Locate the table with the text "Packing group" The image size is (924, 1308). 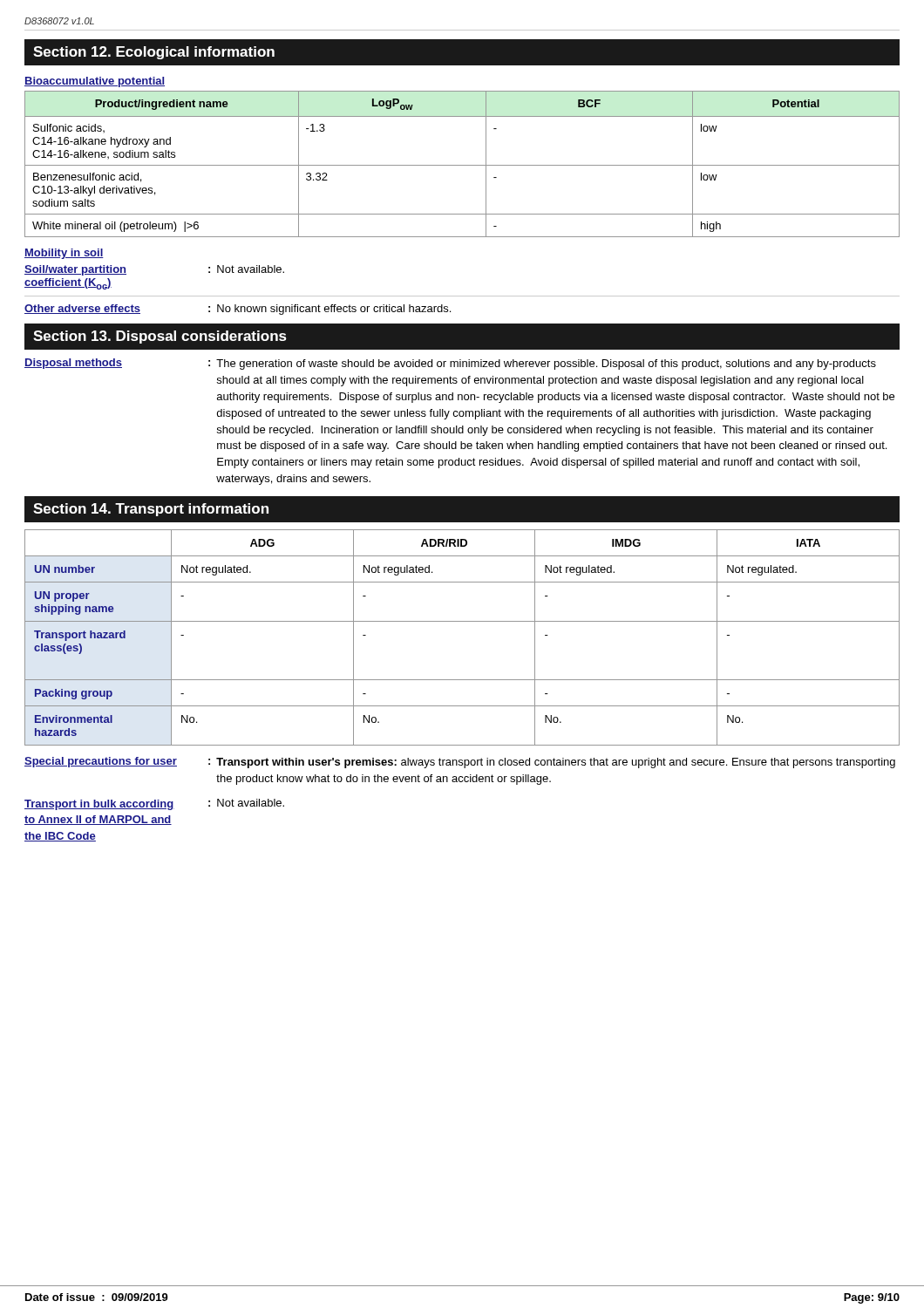(462, 637)
